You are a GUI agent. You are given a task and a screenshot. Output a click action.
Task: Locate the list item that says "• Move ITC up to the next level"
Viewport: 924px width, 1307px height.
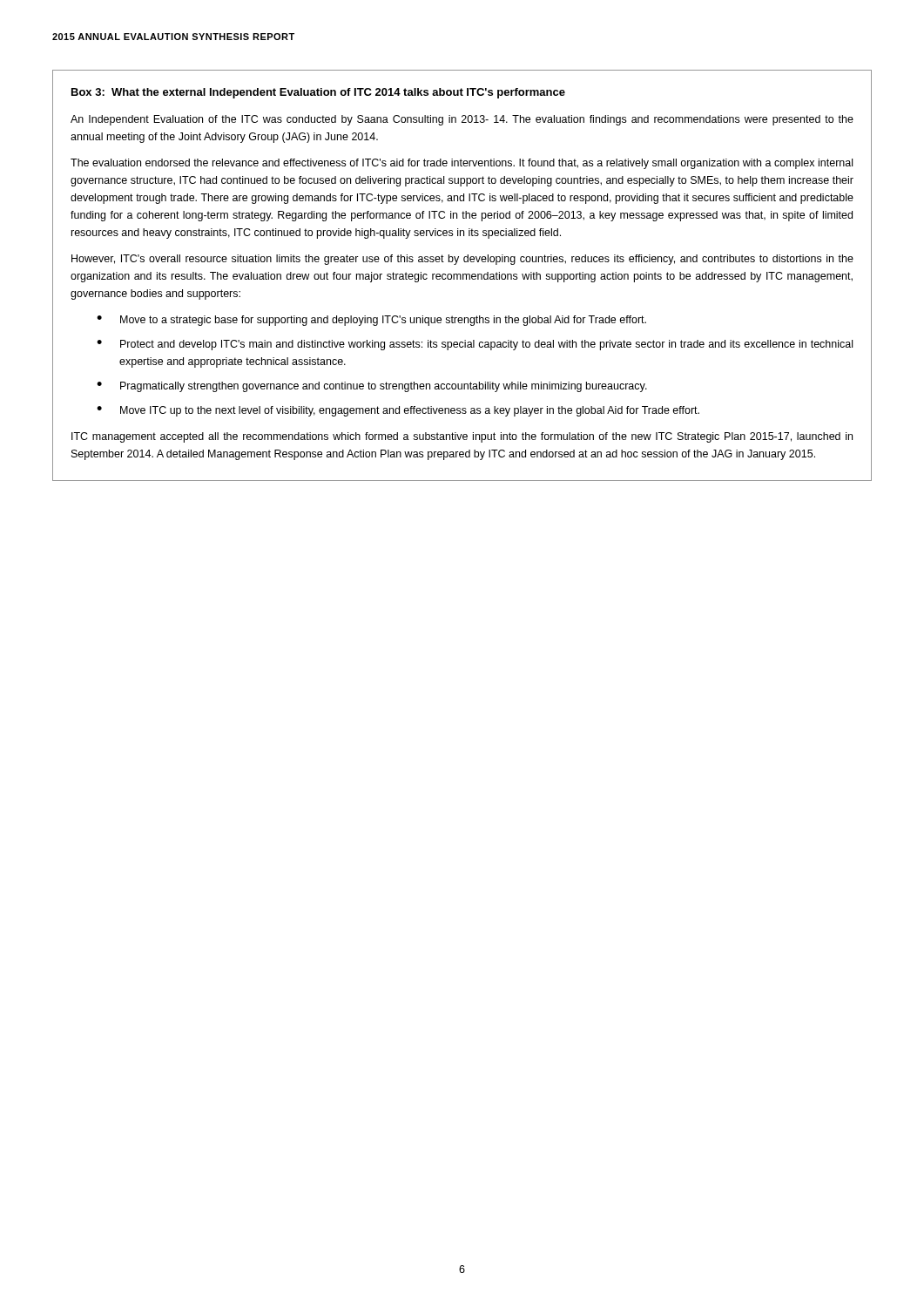[475, 411]
